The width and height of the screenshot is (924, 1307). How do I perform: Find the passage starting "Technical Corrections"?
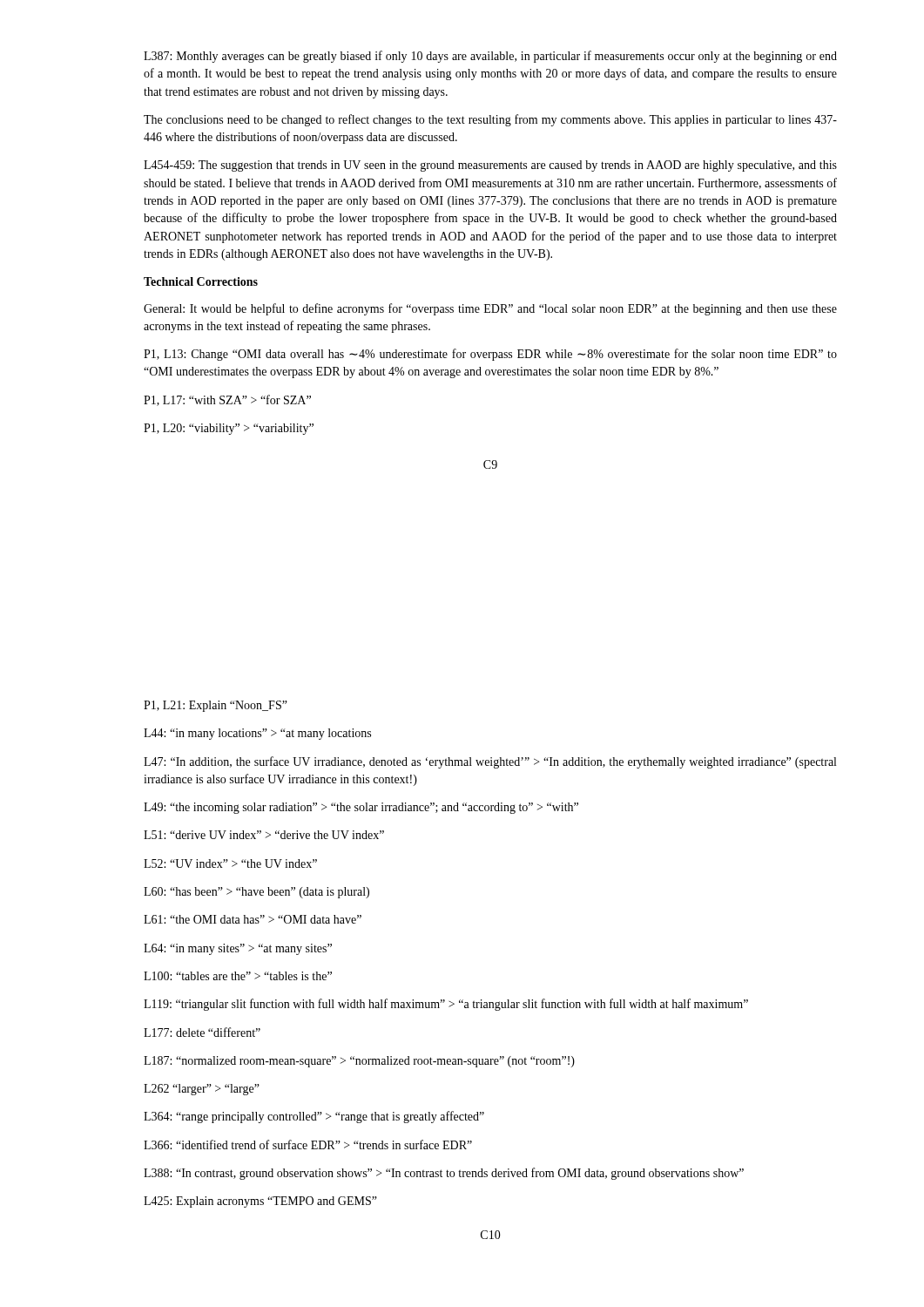(x=201, y=282)
